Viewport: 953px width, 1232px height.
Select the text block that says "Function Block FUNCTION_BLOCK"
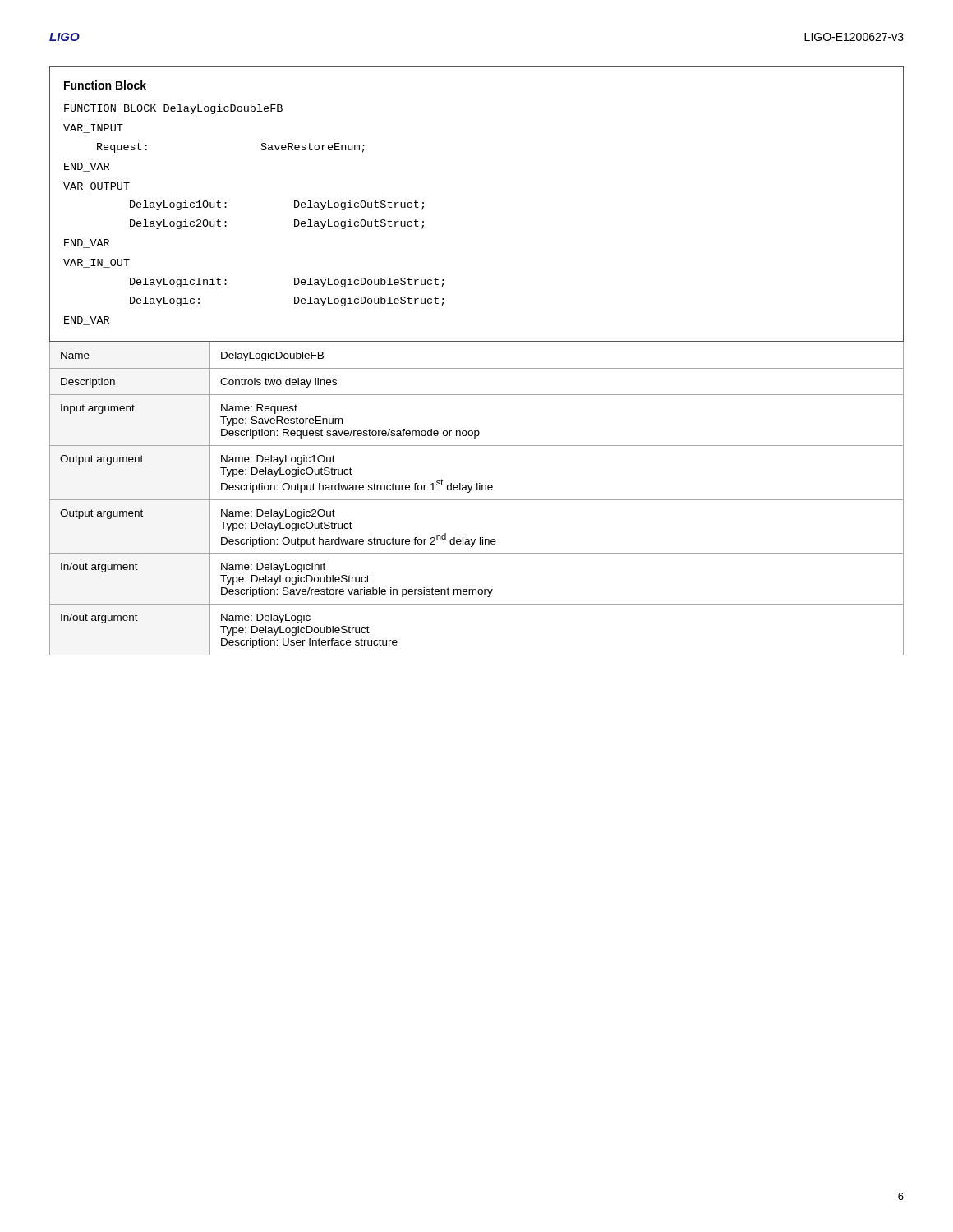[105, 85]
